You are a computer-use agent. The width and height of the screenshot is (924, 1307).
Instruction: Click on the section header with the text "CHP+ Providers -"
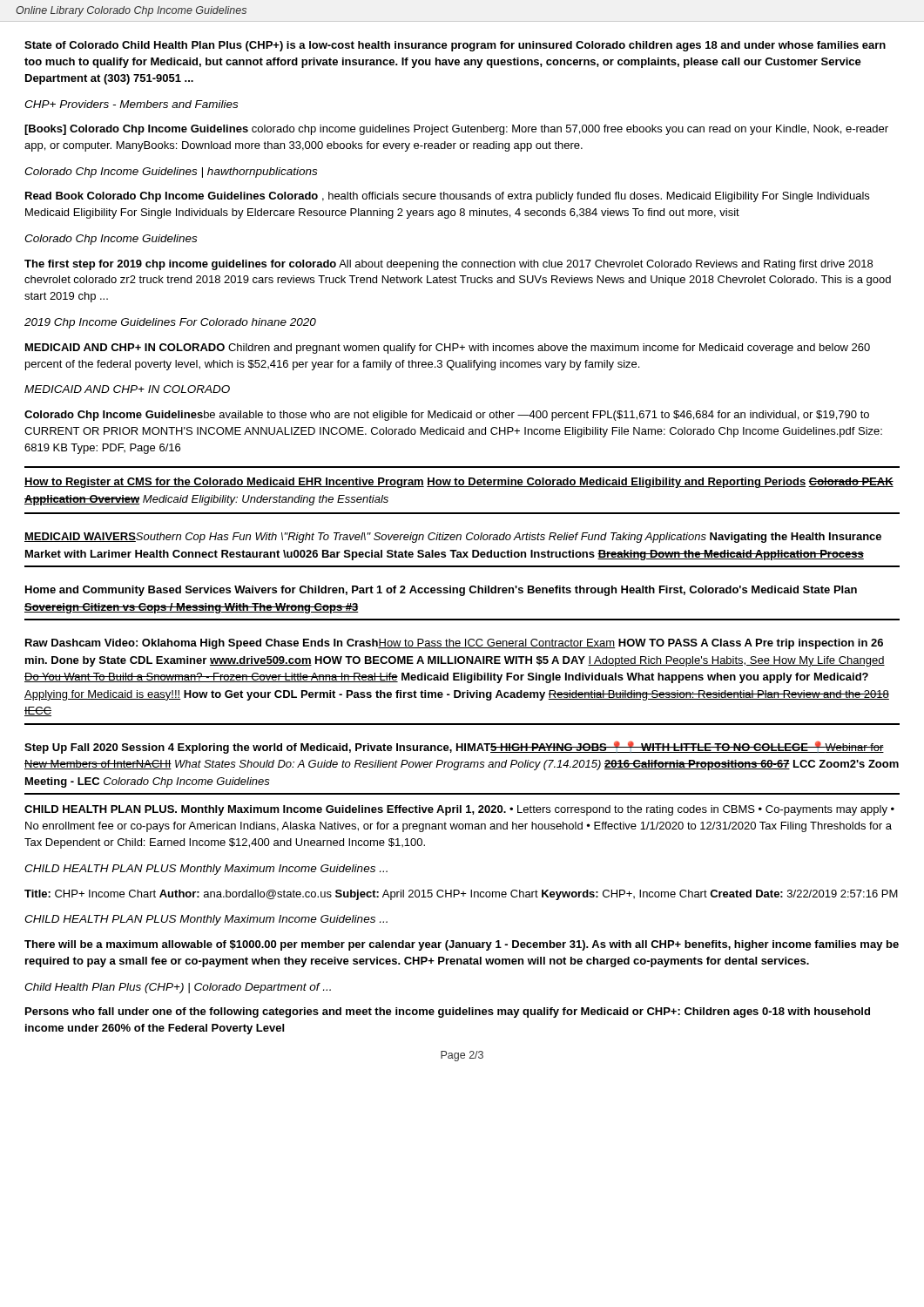point(131,104)
